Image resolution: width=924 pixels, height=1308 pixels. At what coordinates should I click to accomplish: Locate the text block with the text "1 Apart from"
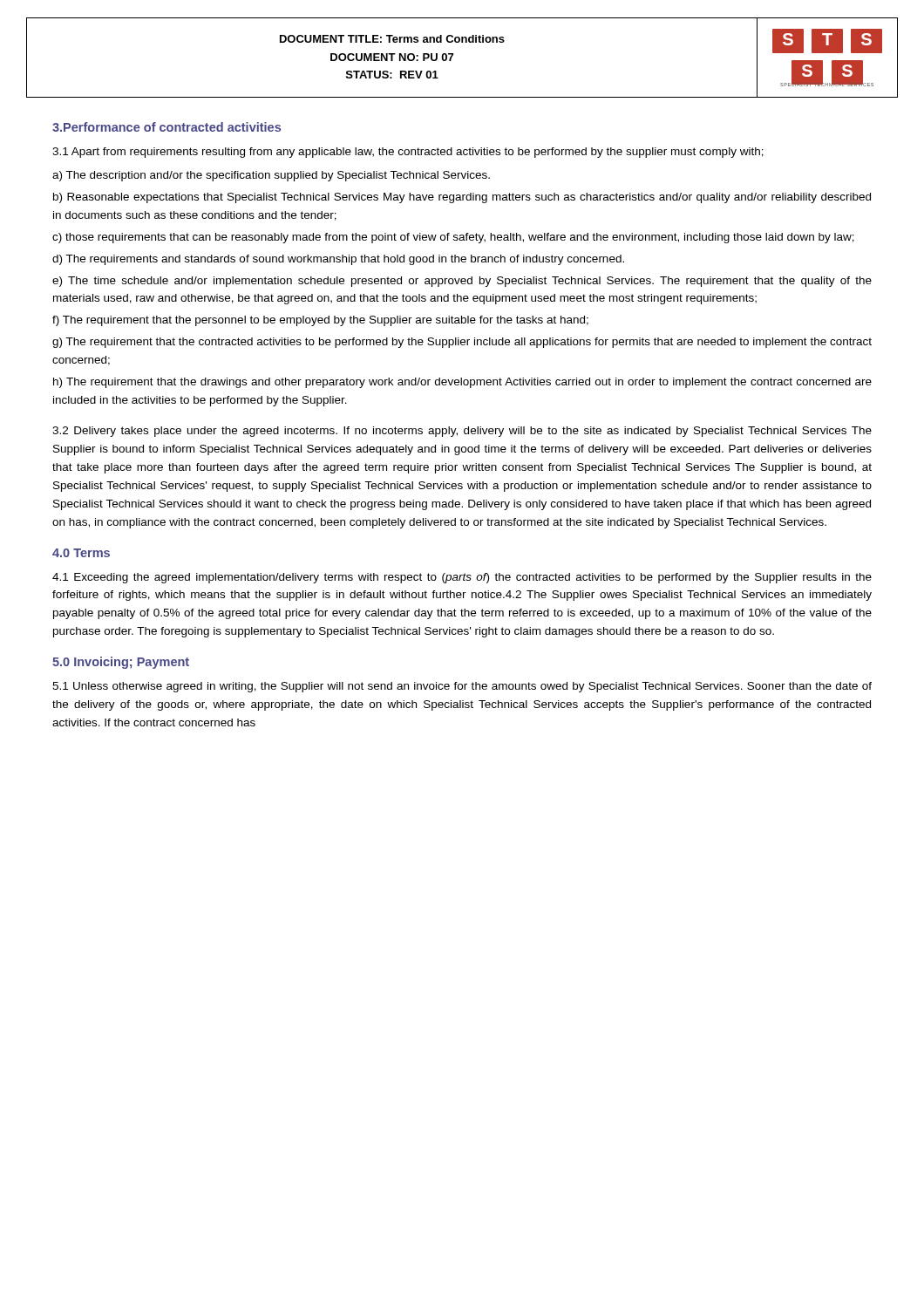[x=408, y=151]
